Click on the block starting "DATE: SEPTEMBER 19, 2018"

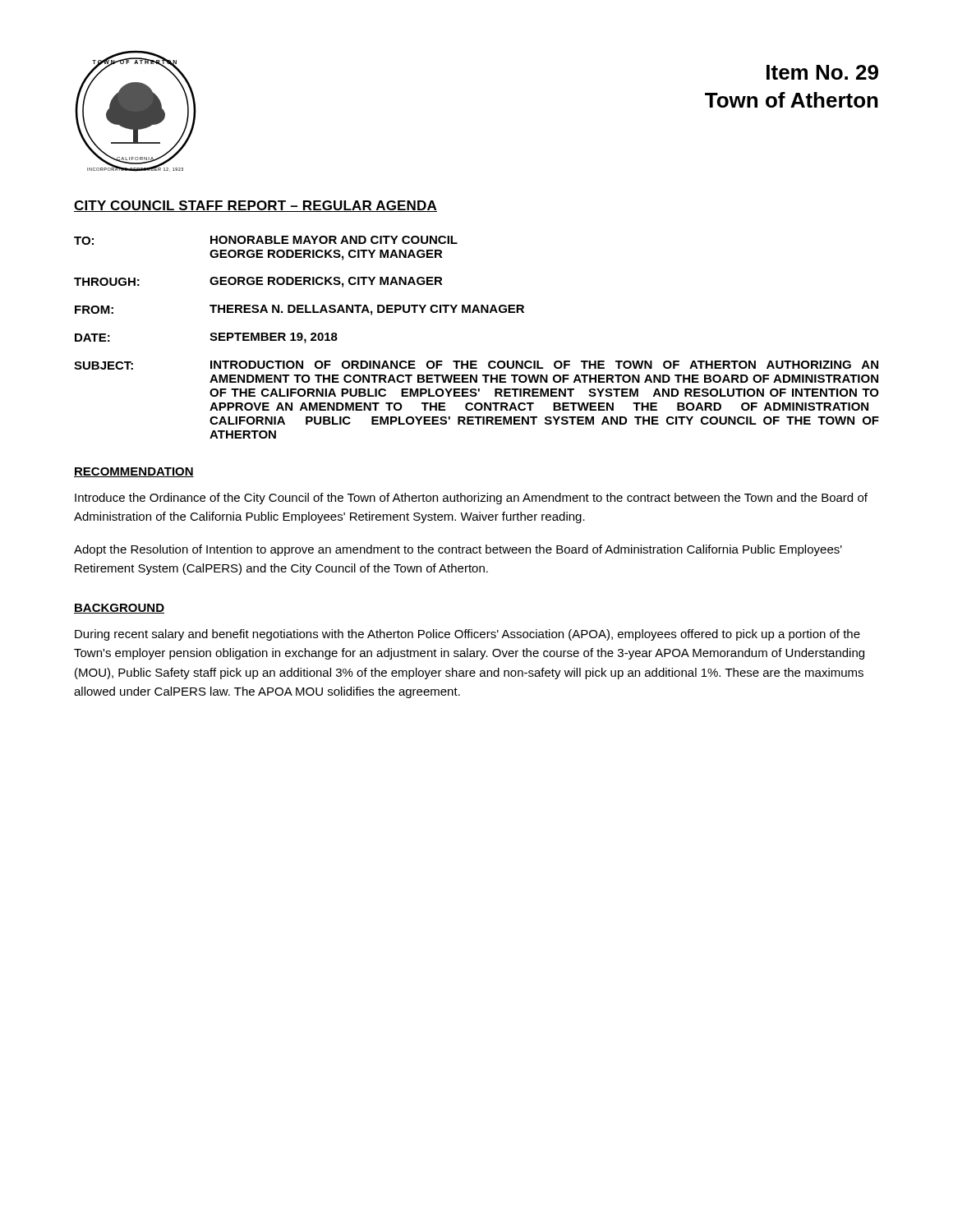[206, 338]
